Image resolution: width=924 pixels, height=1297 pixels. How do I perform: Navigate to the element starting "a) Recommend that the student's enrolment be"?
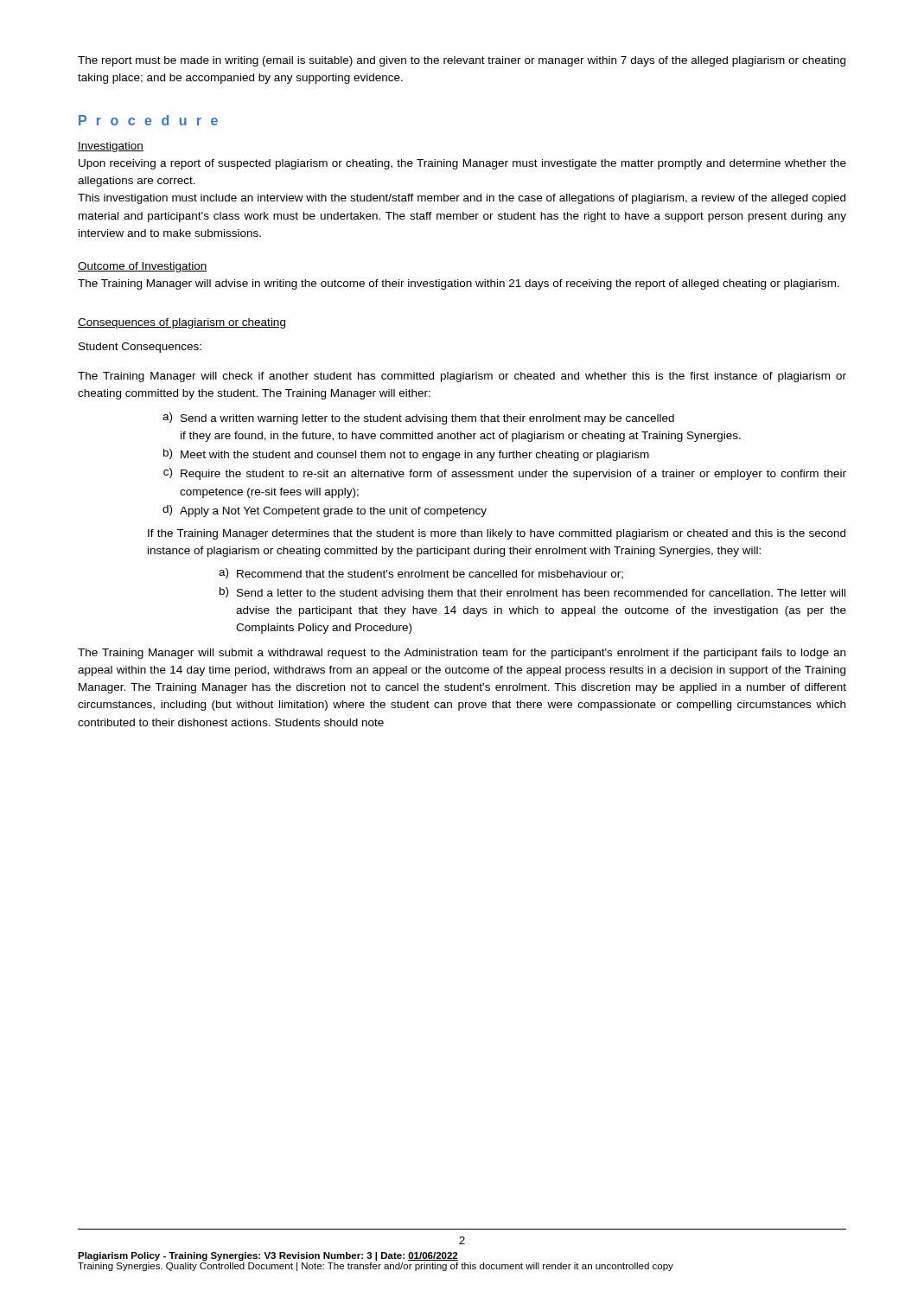[527, 574]
